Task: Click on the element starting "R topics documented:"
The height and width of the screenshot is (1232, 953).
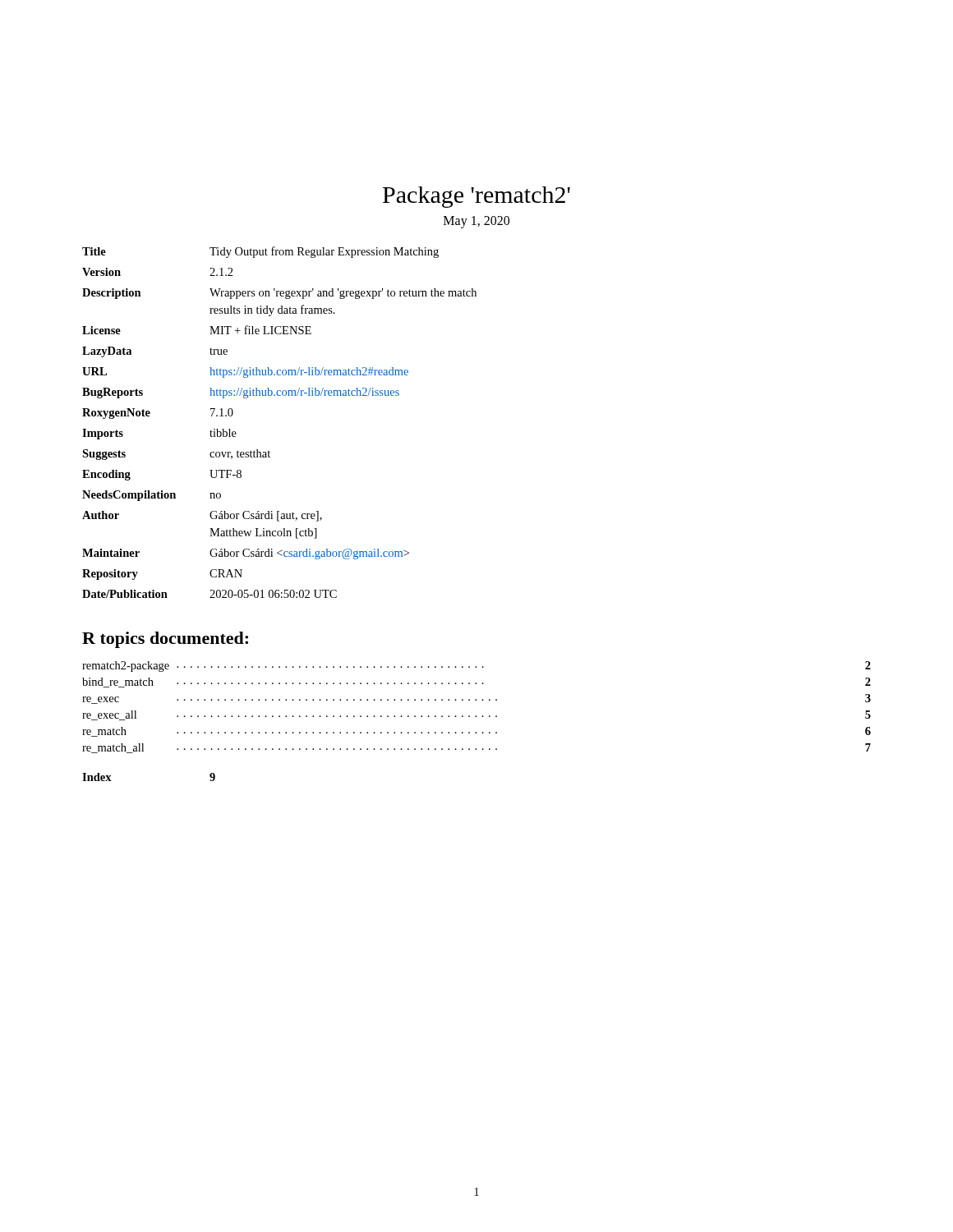Action: coord(166,638)
